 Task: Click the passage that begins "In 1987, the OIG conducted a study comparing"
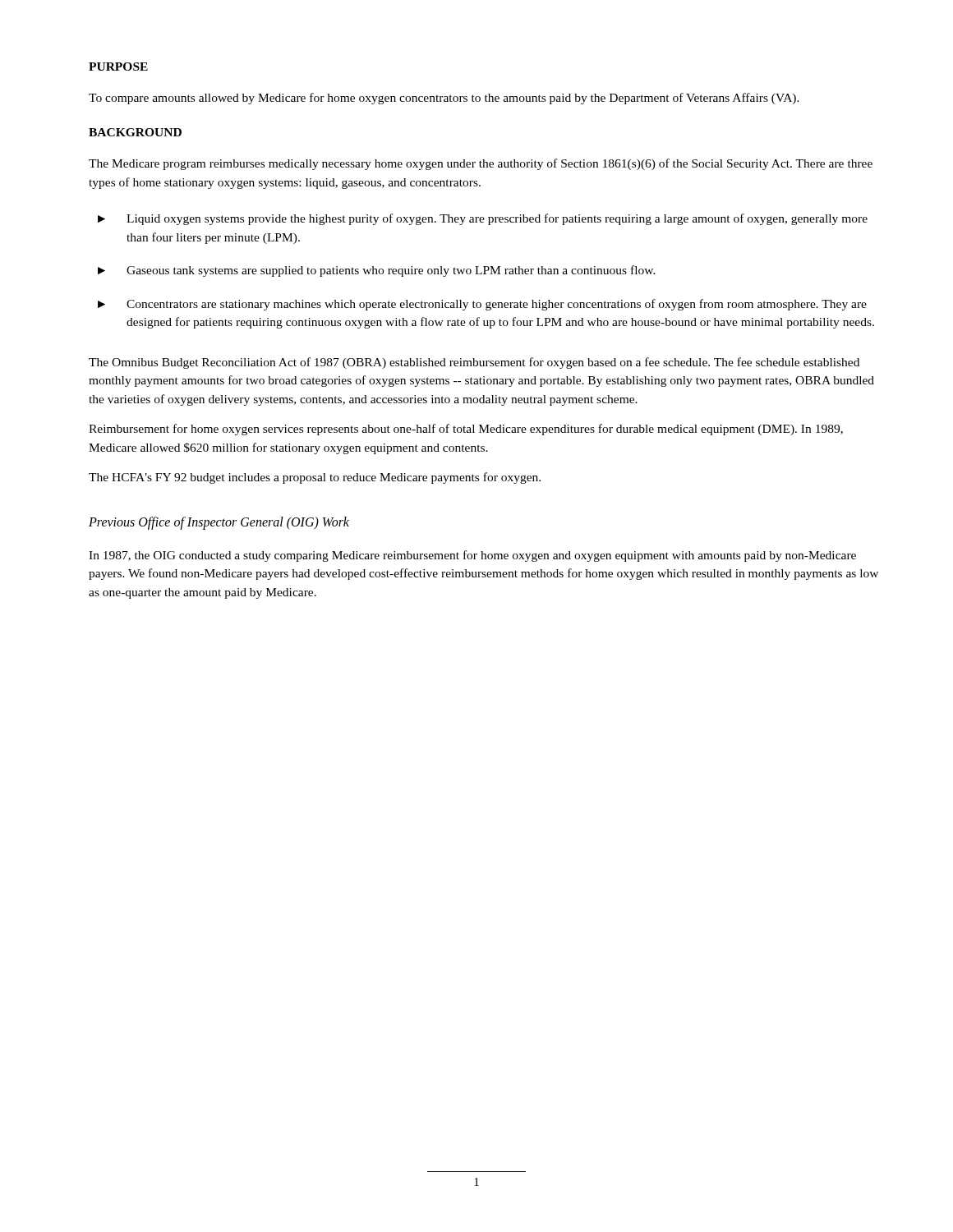(484, 573)
